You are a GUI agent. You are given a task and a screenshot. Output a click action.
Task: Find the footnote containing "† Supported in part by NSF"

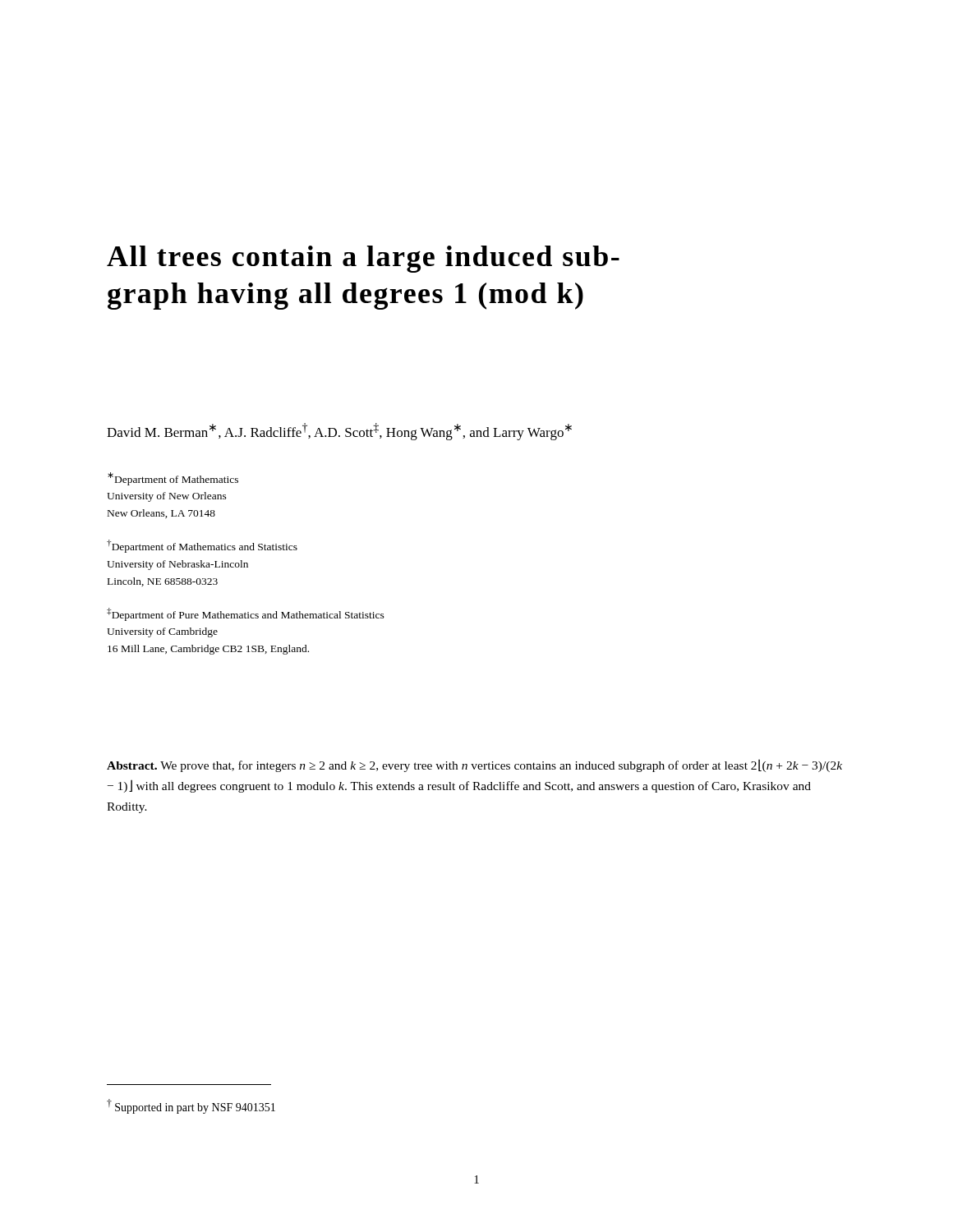point(191,1106)
